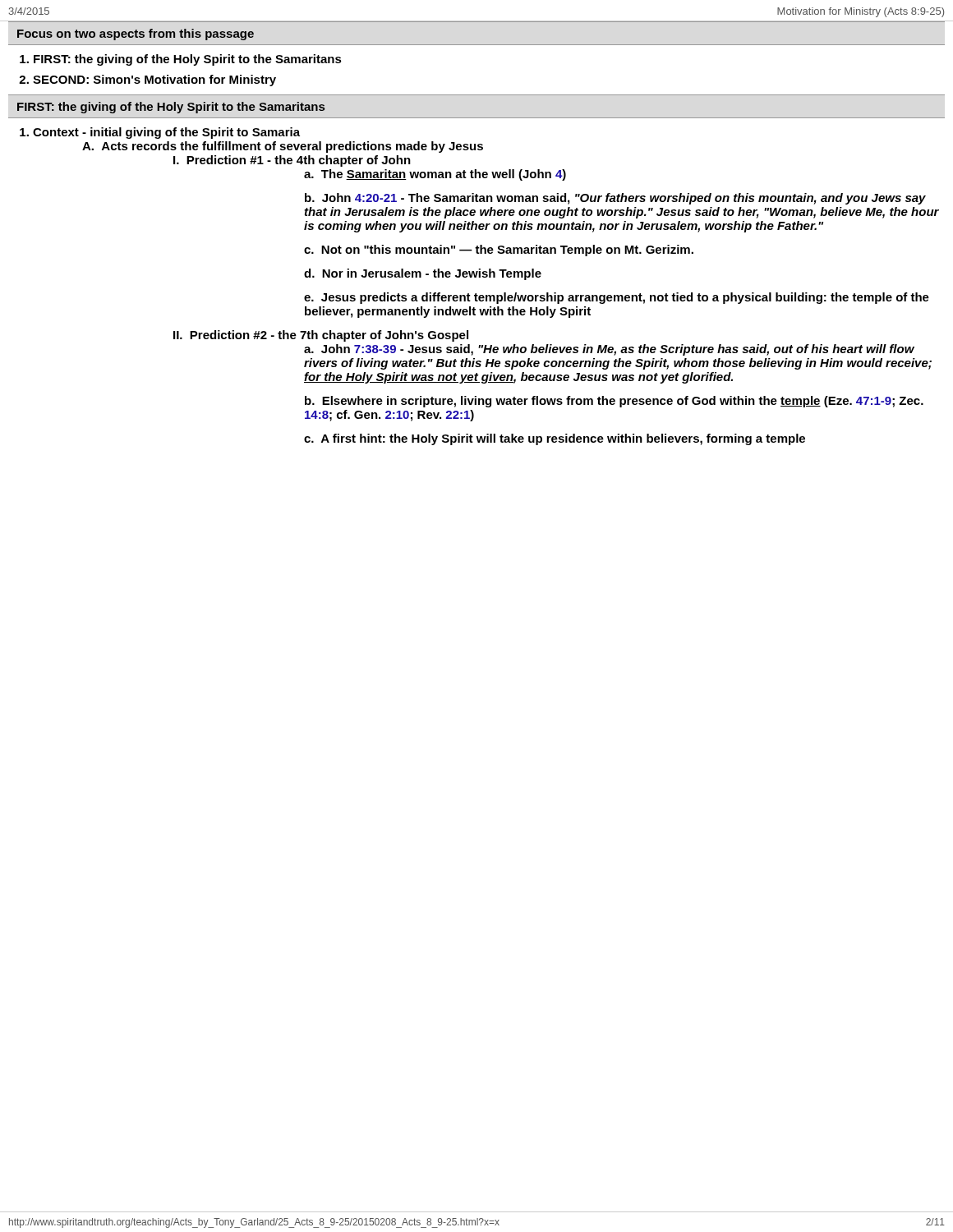Viewport: 953px width, 1232px height.
Task: Find the block on this page that starts "d. Nor in"
Action: [423, 273]
